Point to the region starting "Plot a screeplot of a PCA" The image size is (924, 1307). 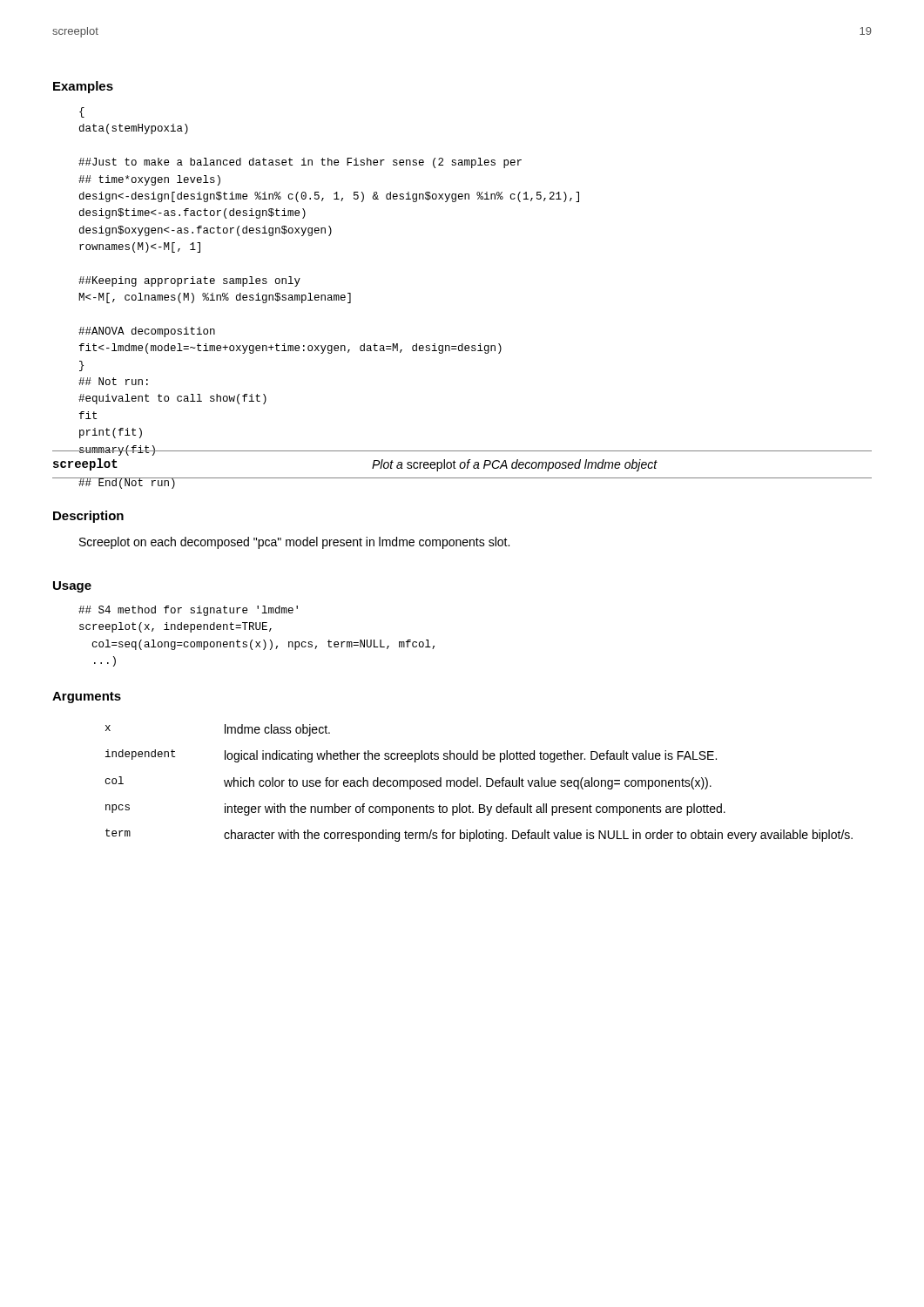point(514,464)
